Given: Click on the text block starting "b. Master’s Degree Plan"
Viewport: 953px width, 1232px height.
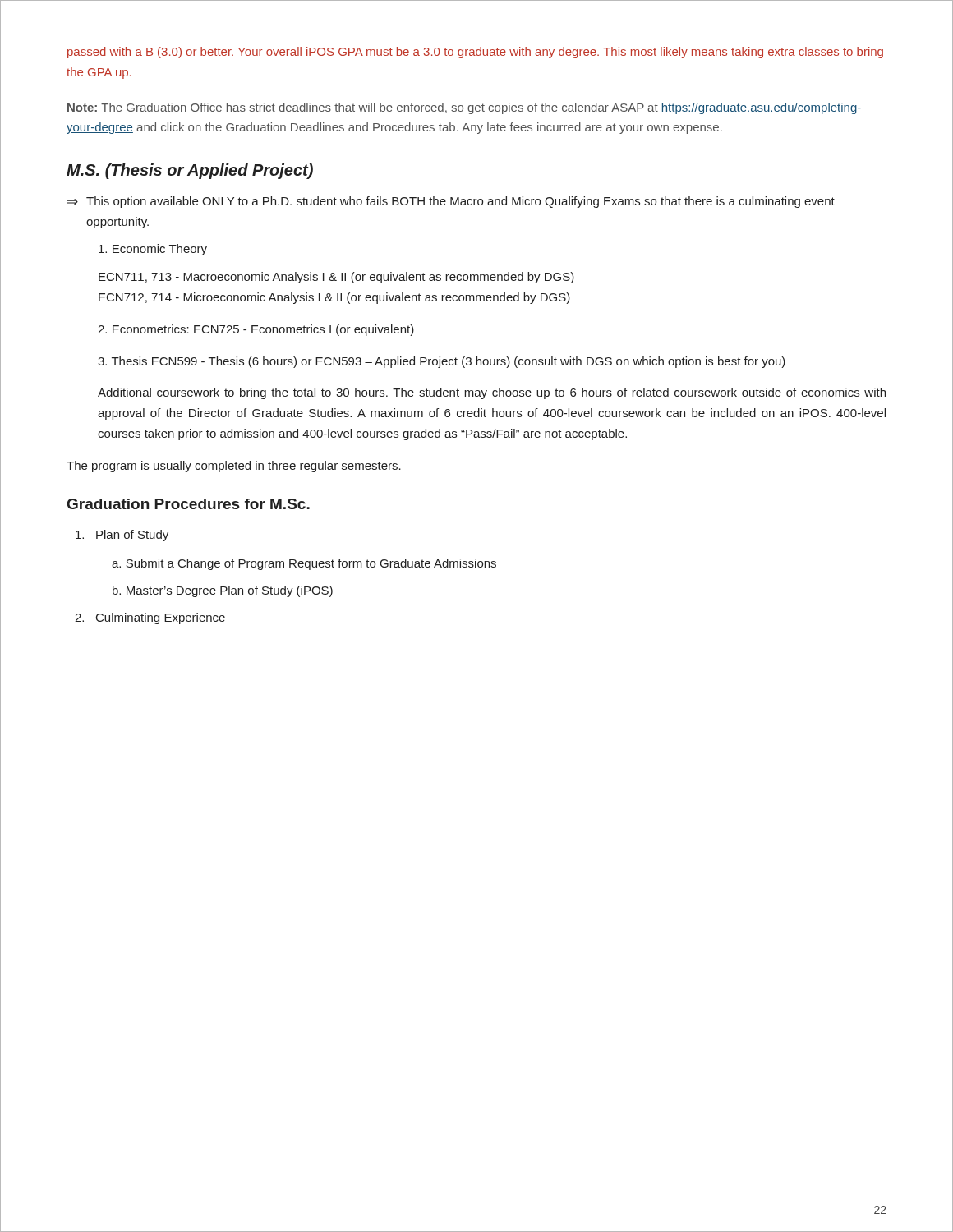Looking at the screenshot, I should (x=222, y=590).
